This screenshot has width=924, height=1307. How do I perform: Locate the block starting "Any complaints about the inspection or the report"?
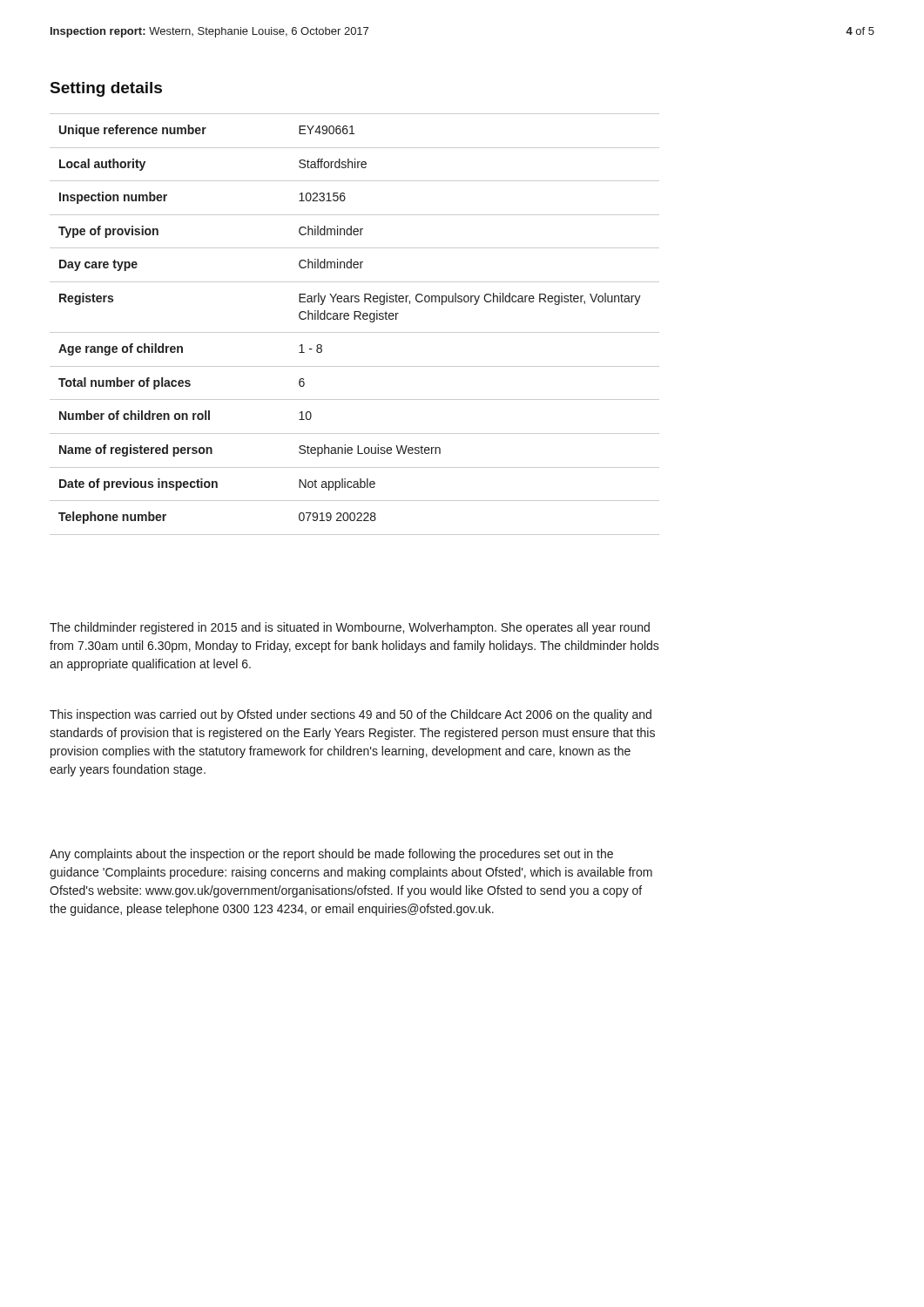tap(351, 881)
